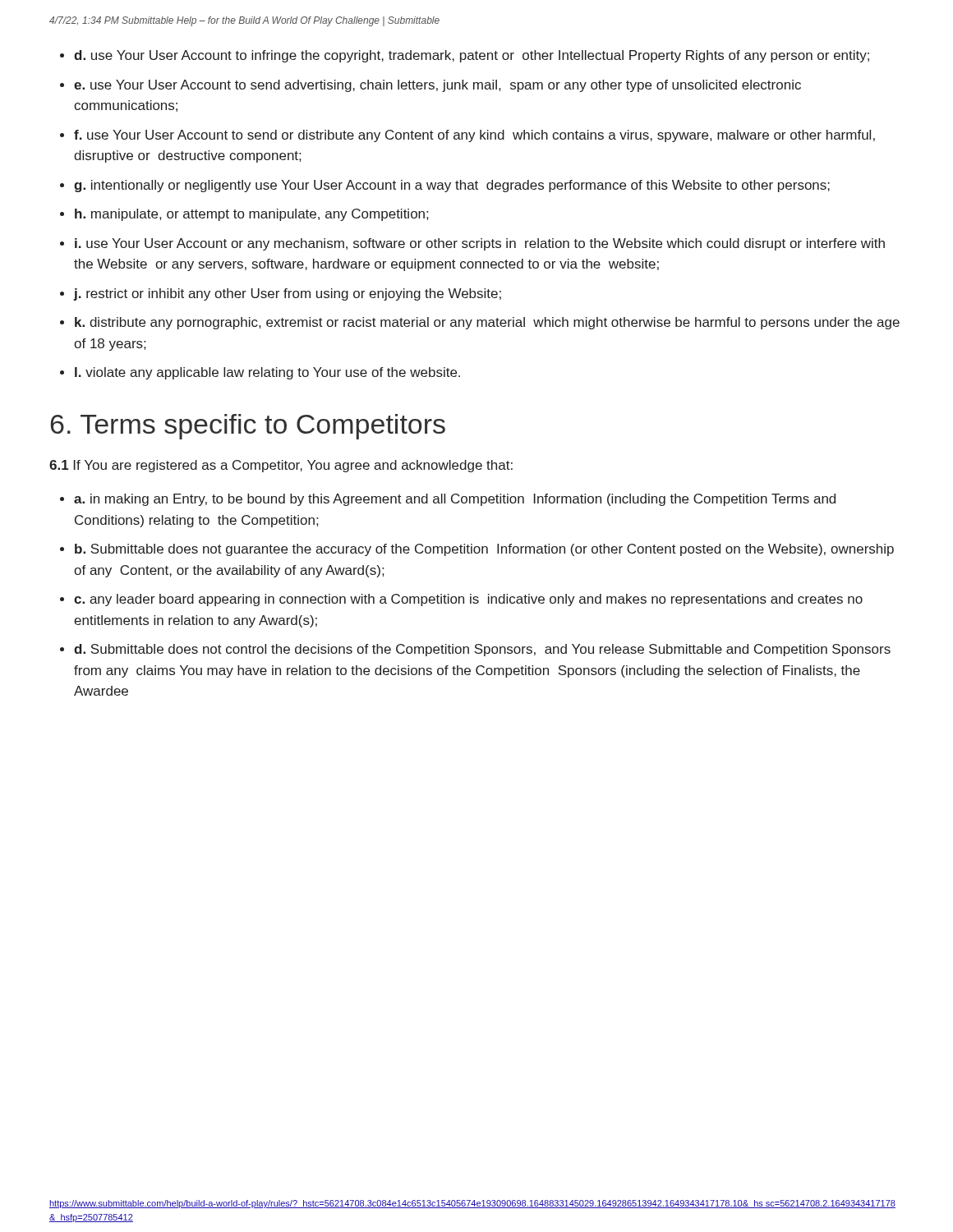953x1232 pixels.
Task: Locate the list item that says "j. restrict or inhibit any other"
Action: coord(288,293)
